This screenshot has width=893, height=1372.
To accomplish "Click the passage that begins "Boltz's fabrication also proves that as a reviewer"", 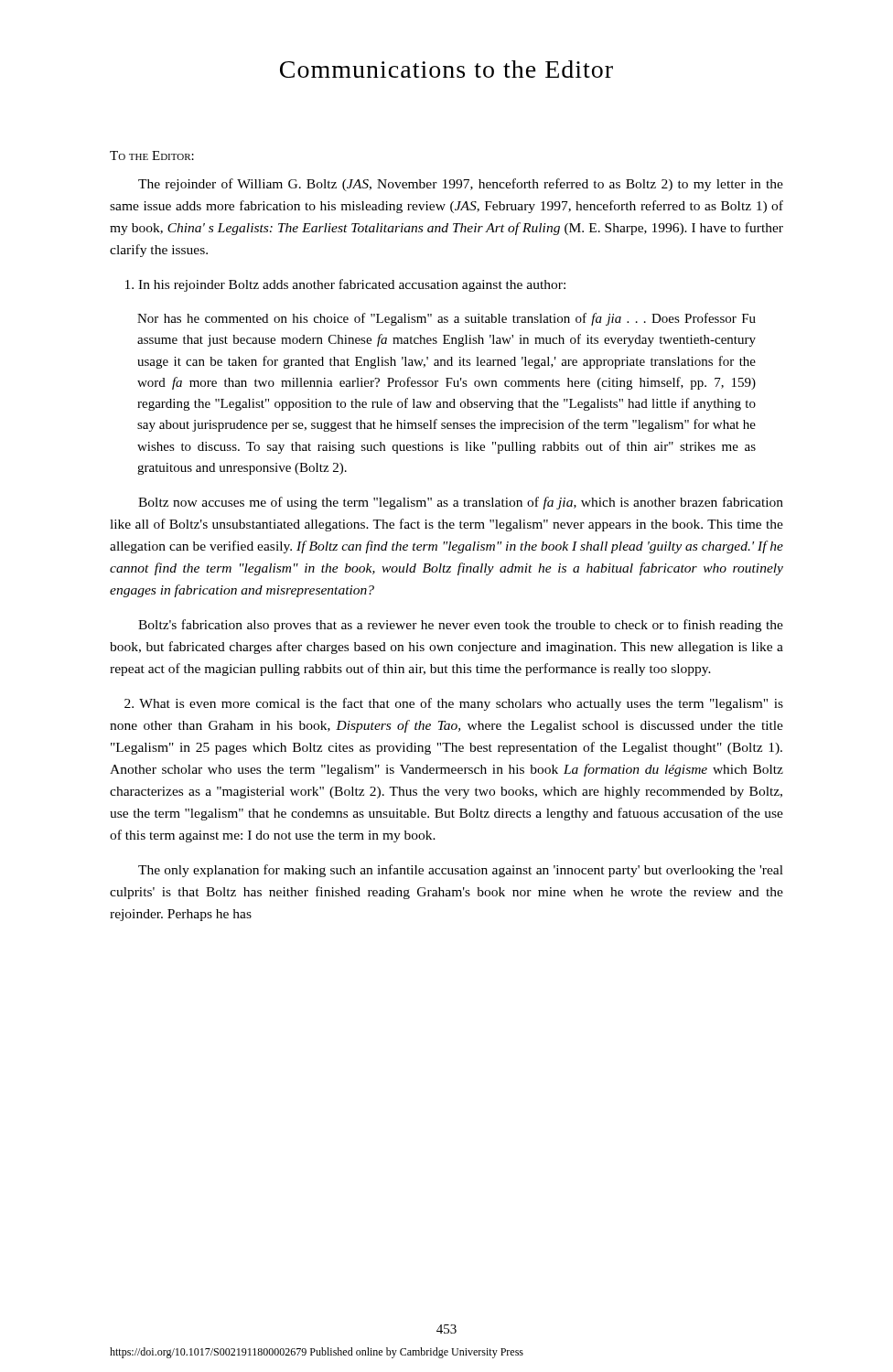I will click(446, 647).
